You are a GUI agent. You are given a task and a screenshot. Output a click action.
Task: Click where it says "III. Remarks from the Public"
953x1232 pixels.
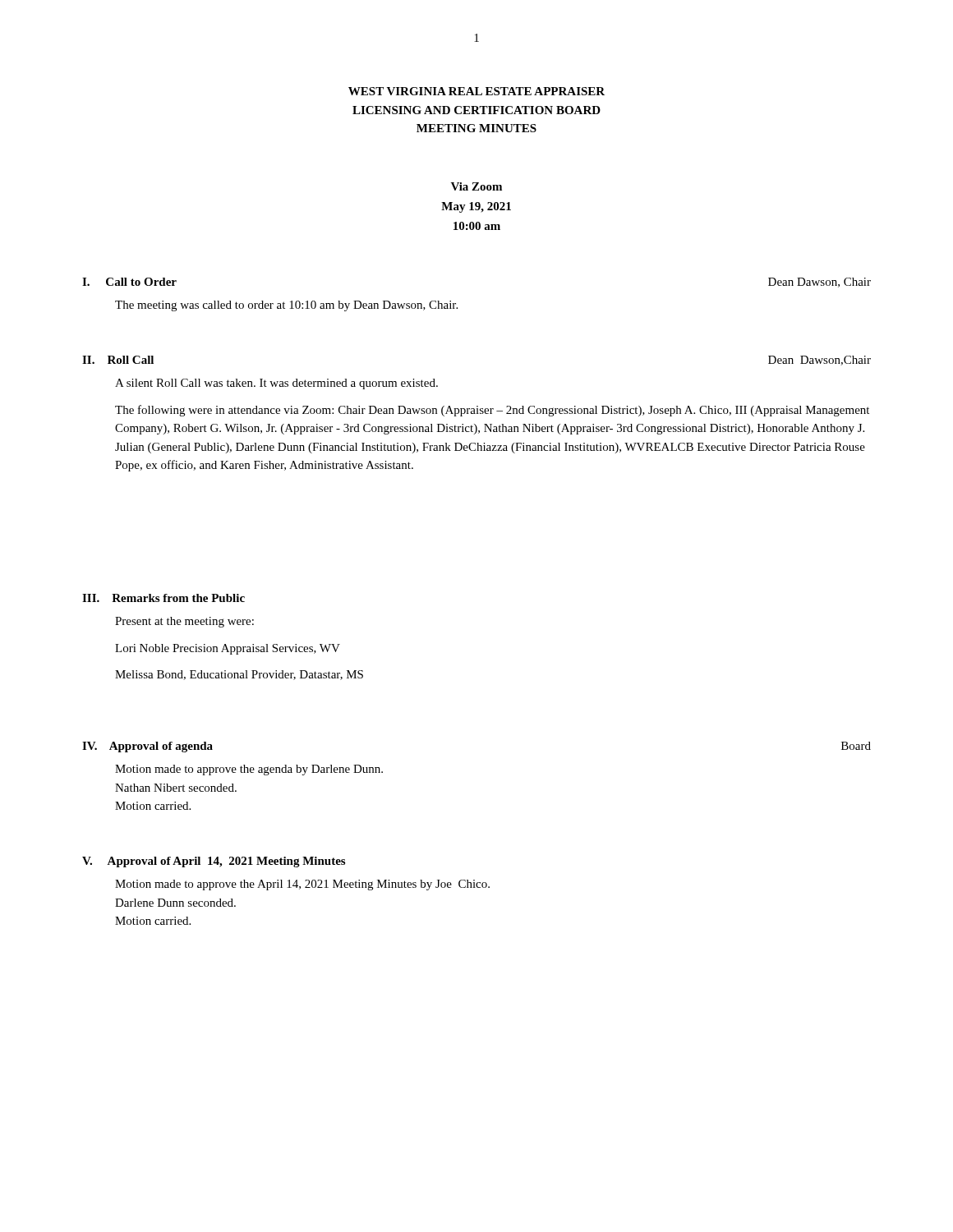click(163, 598)
